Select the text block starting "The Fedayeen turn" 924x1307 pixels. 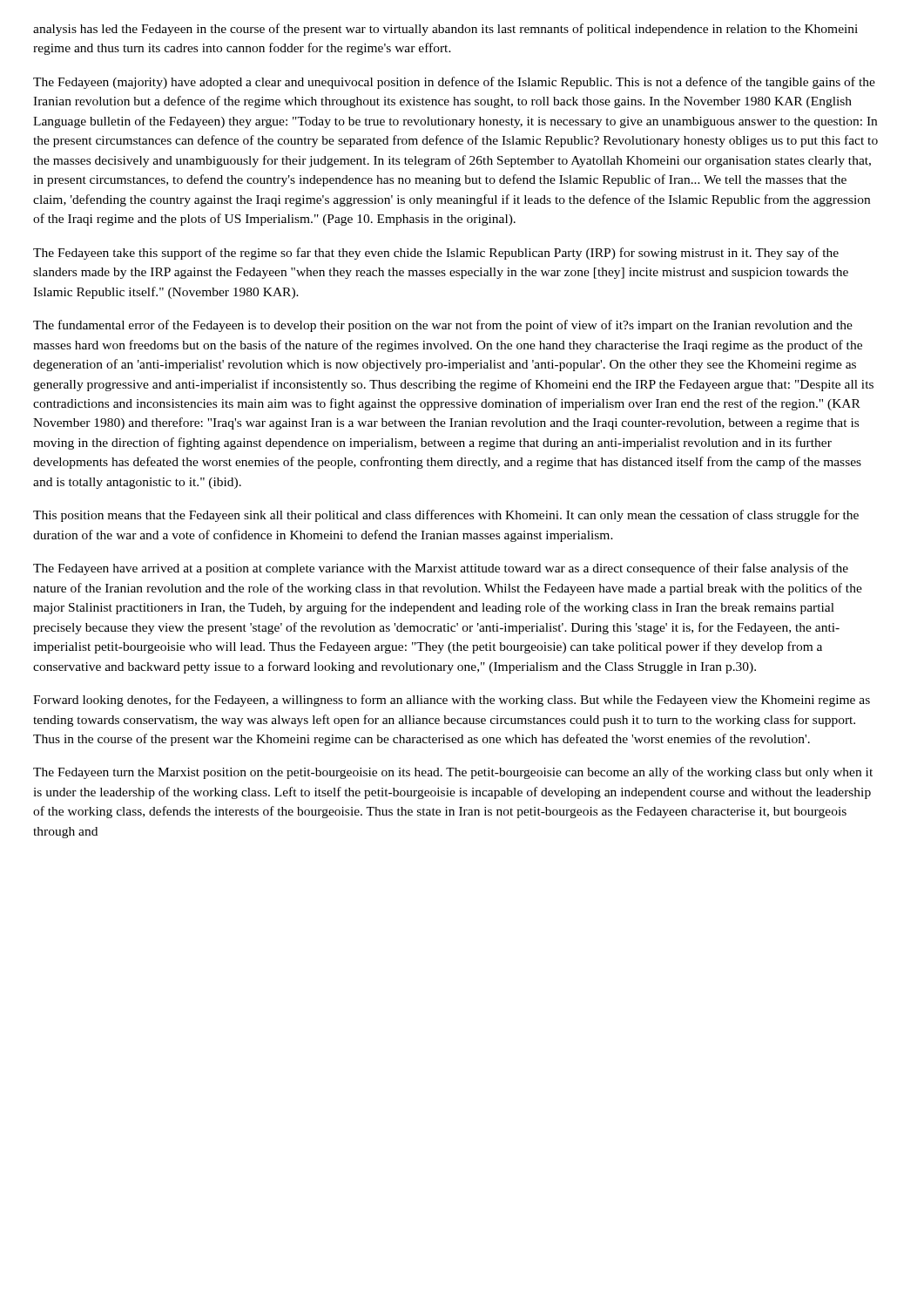point(453,801)
